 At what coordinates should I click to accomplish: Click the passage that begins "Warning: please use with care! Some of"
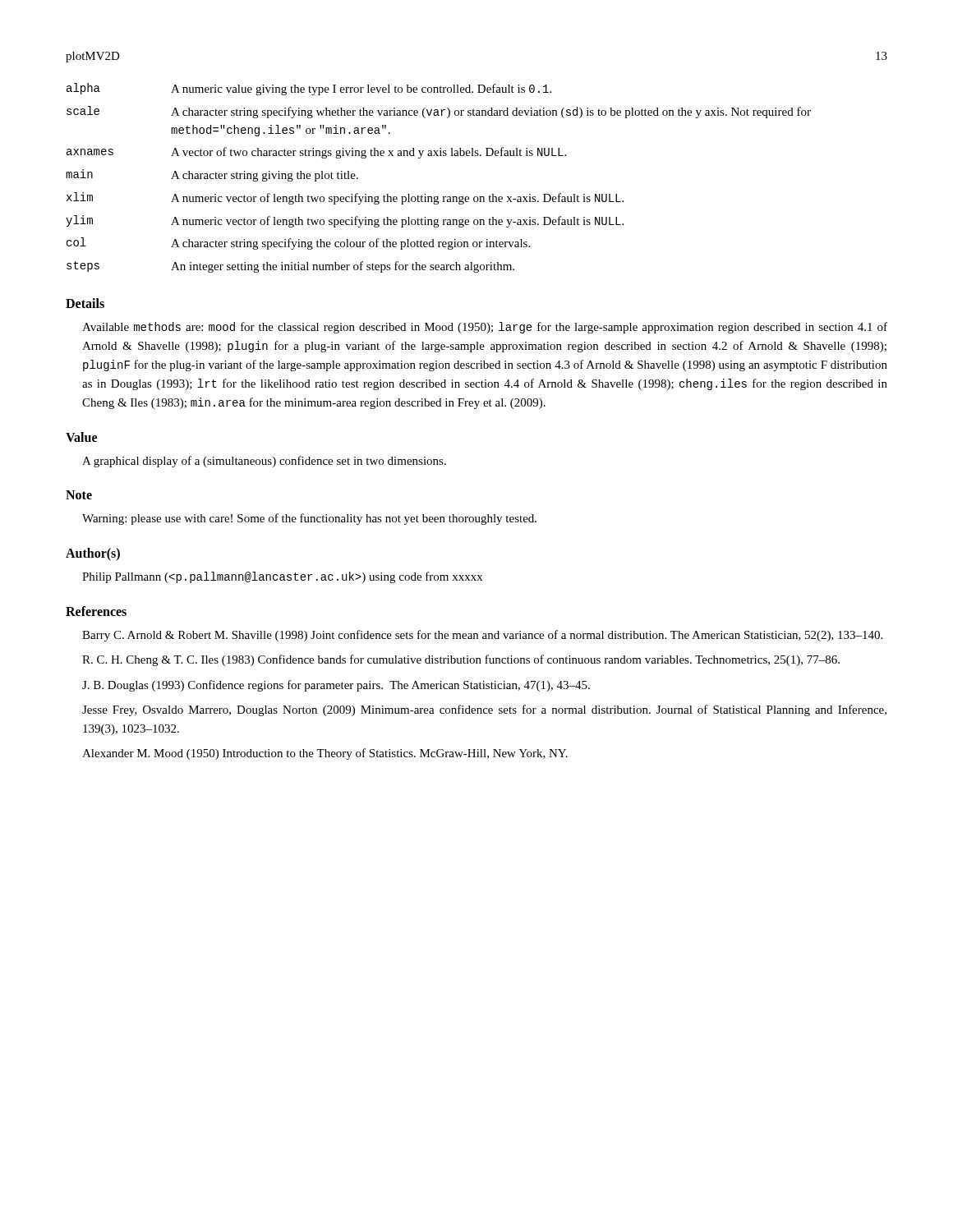click(x=310, y=518)
